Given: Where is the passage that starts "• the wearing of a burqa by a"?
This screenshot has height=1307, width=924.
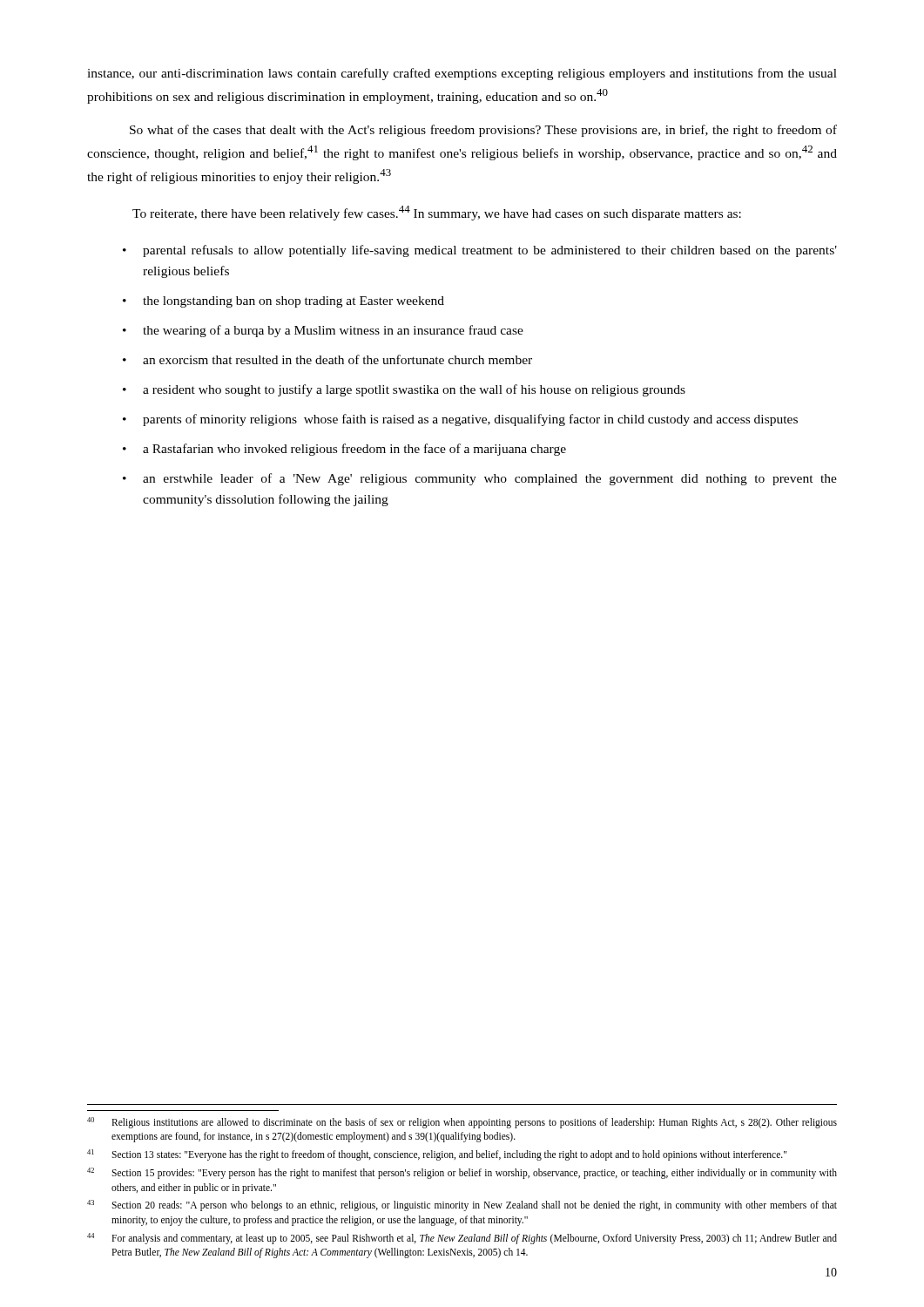Looking at the screenshot, I should click(479, 330).
